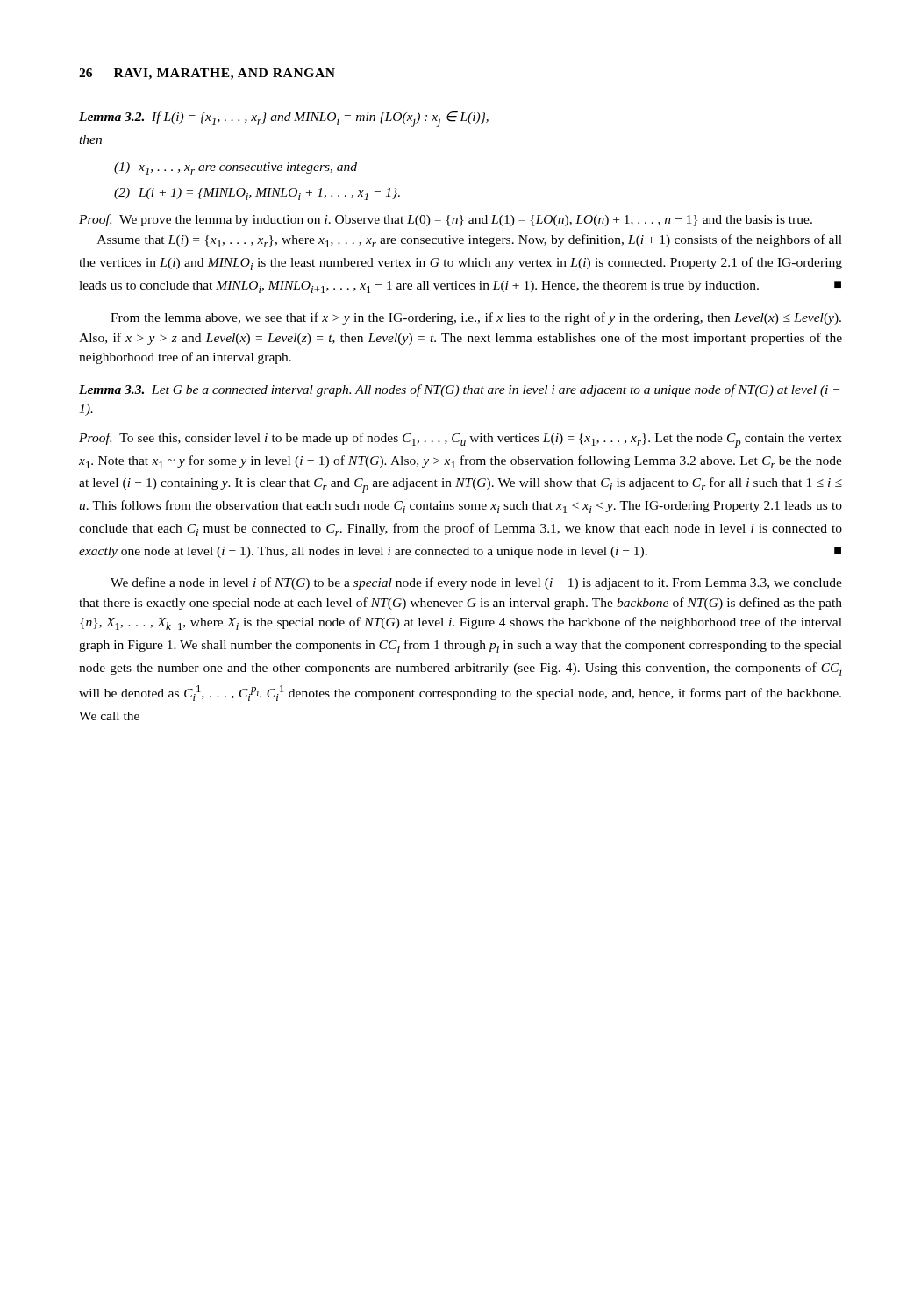Find the text starting "Lemma 3.2. If L(i)"
921x1316 pixels.
(284, 128)
